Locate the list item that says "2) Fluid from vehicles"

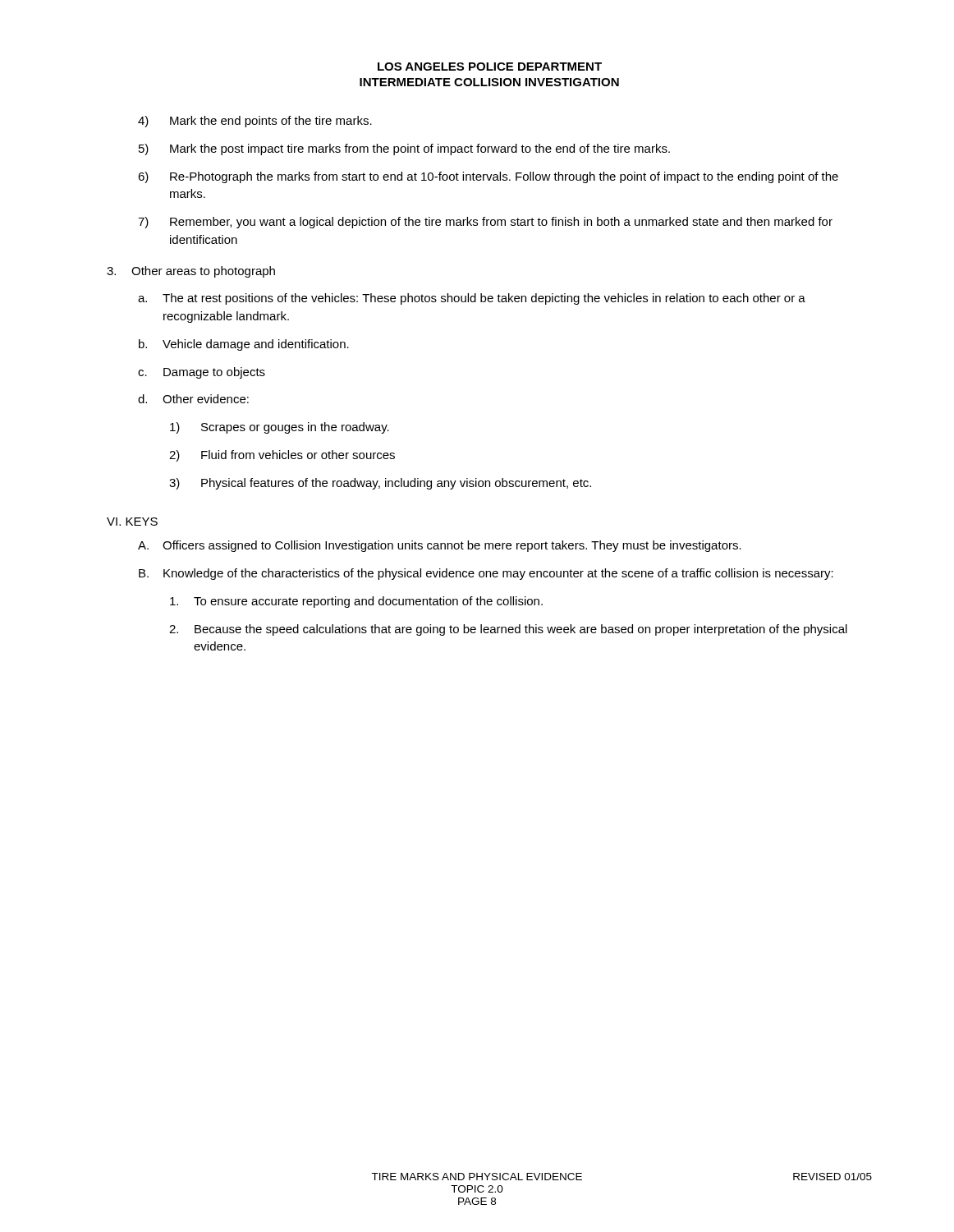[x=282, y=456]
